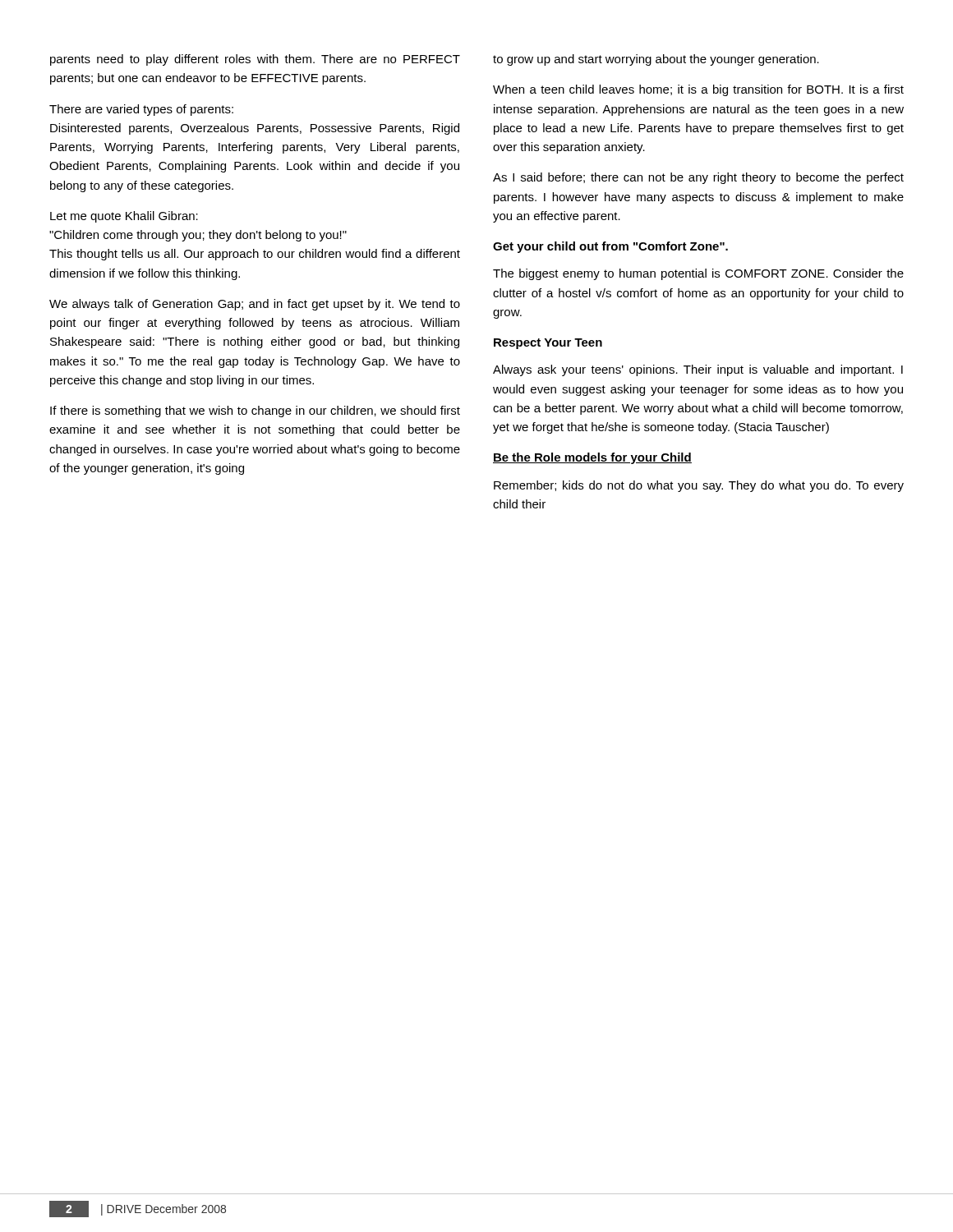Point to the block beginning "As I said before;"

pyautogui.click(x=698, y=196)
